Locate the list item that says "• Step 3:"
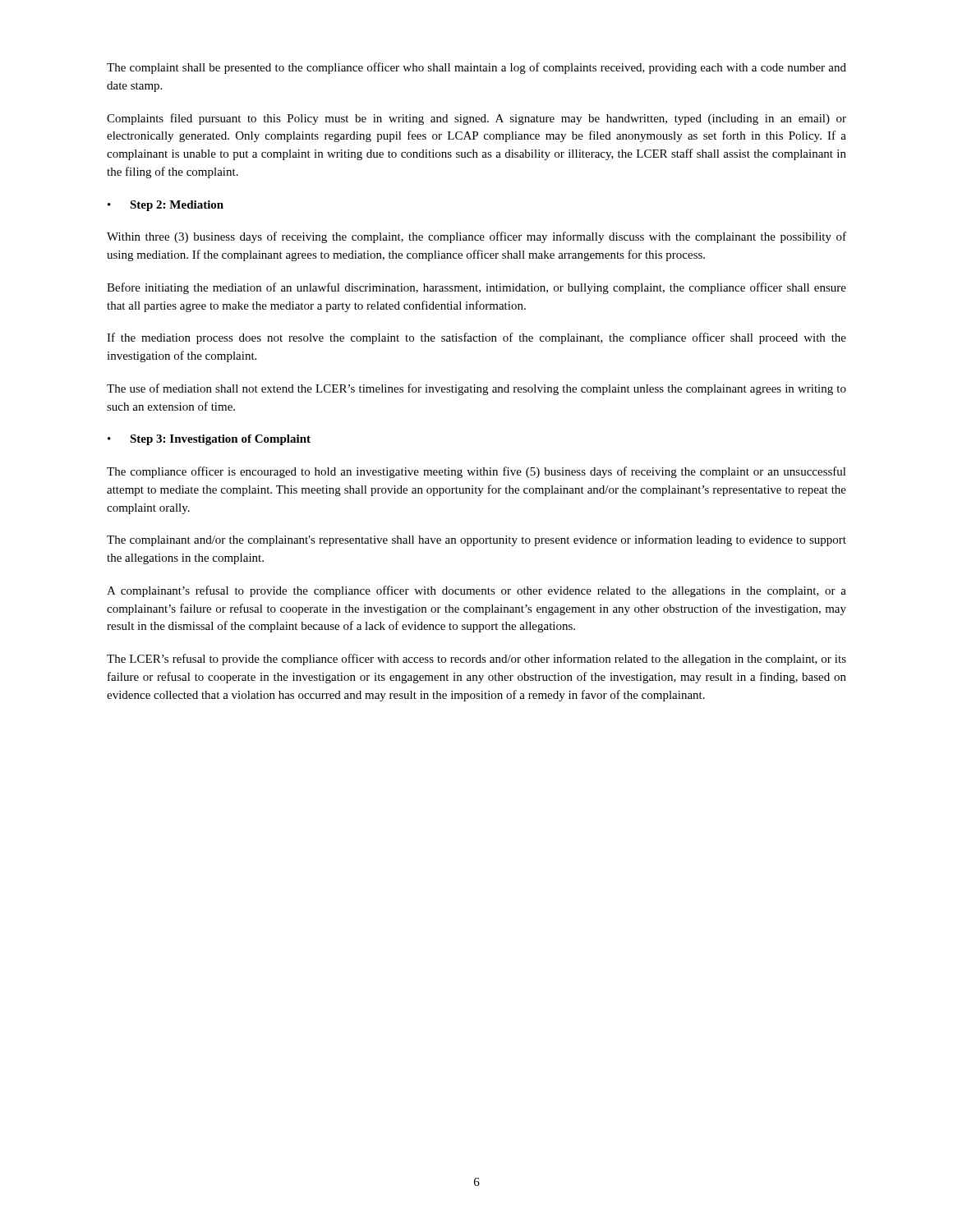Screen dimensions: 1232x953 [209, 440]
